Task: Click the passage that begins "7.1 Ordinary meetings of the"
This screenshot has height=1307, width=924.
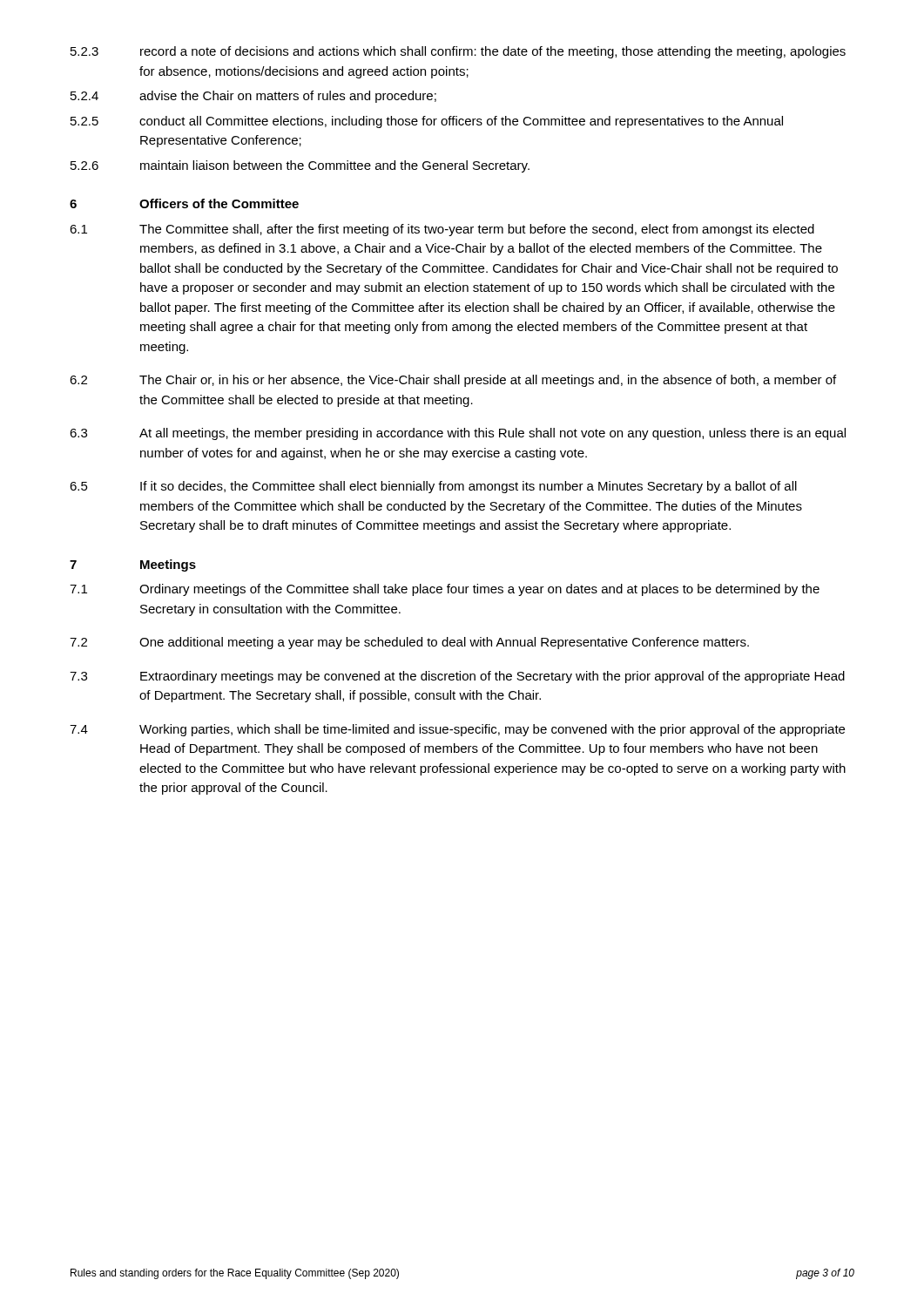Action: [x=462, y=599]
